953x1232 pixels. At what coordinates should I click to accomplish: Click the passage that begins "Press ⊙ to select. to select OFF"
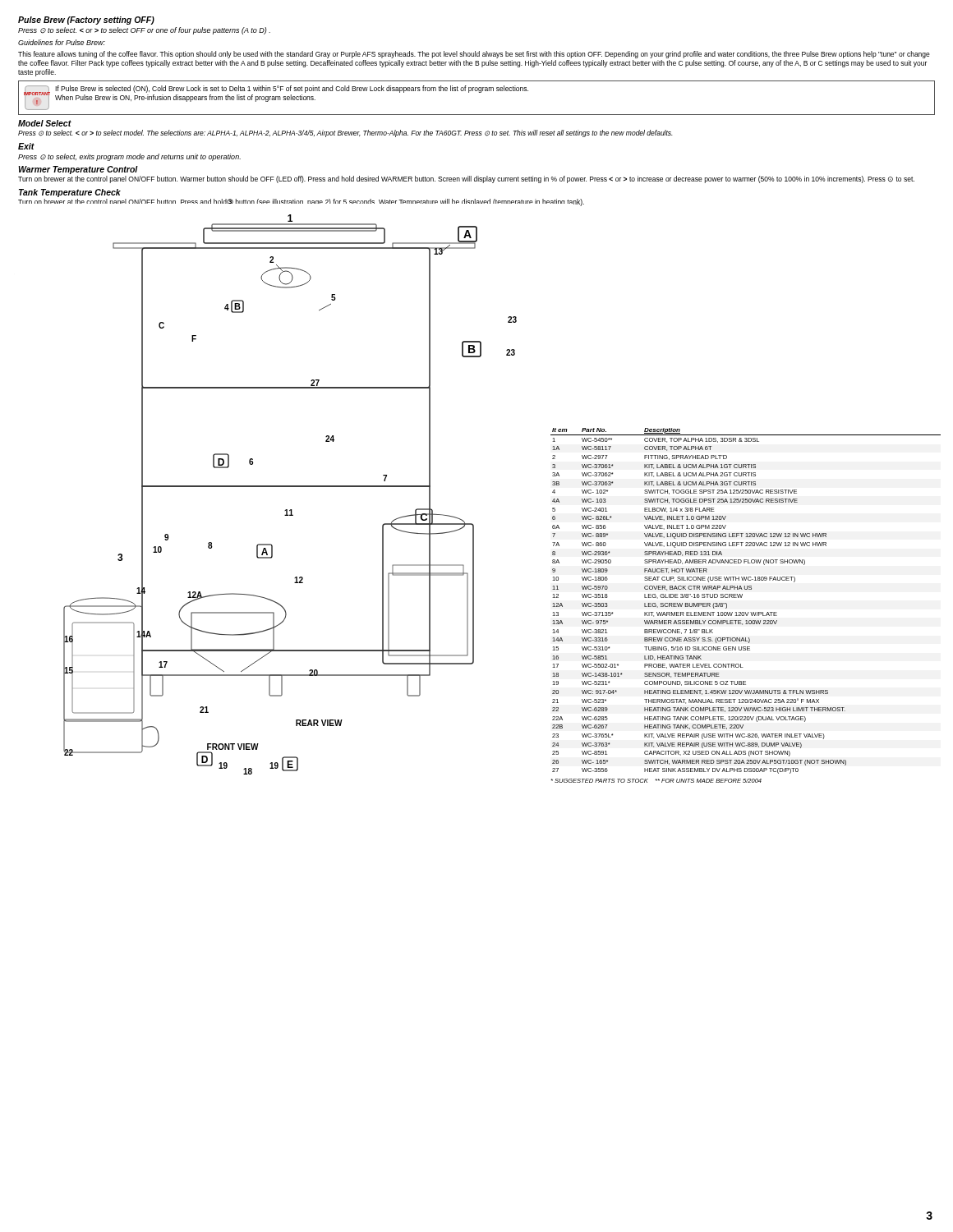tap(144, 30)
